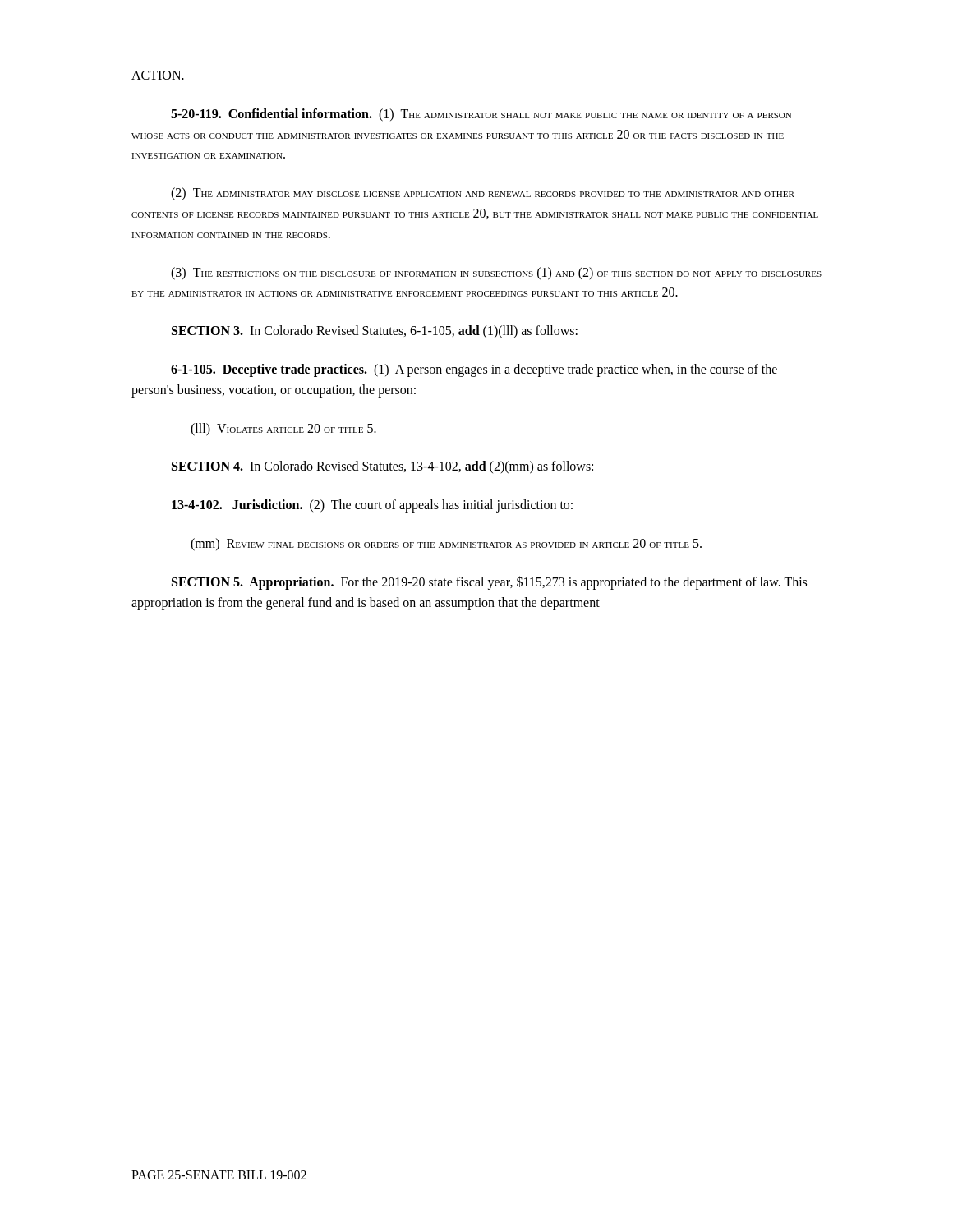Screen dimensions: 1232x953
Task: Click on the text starting "(3) The restrictions on the disclosure of"
Action: coord(476,282)
